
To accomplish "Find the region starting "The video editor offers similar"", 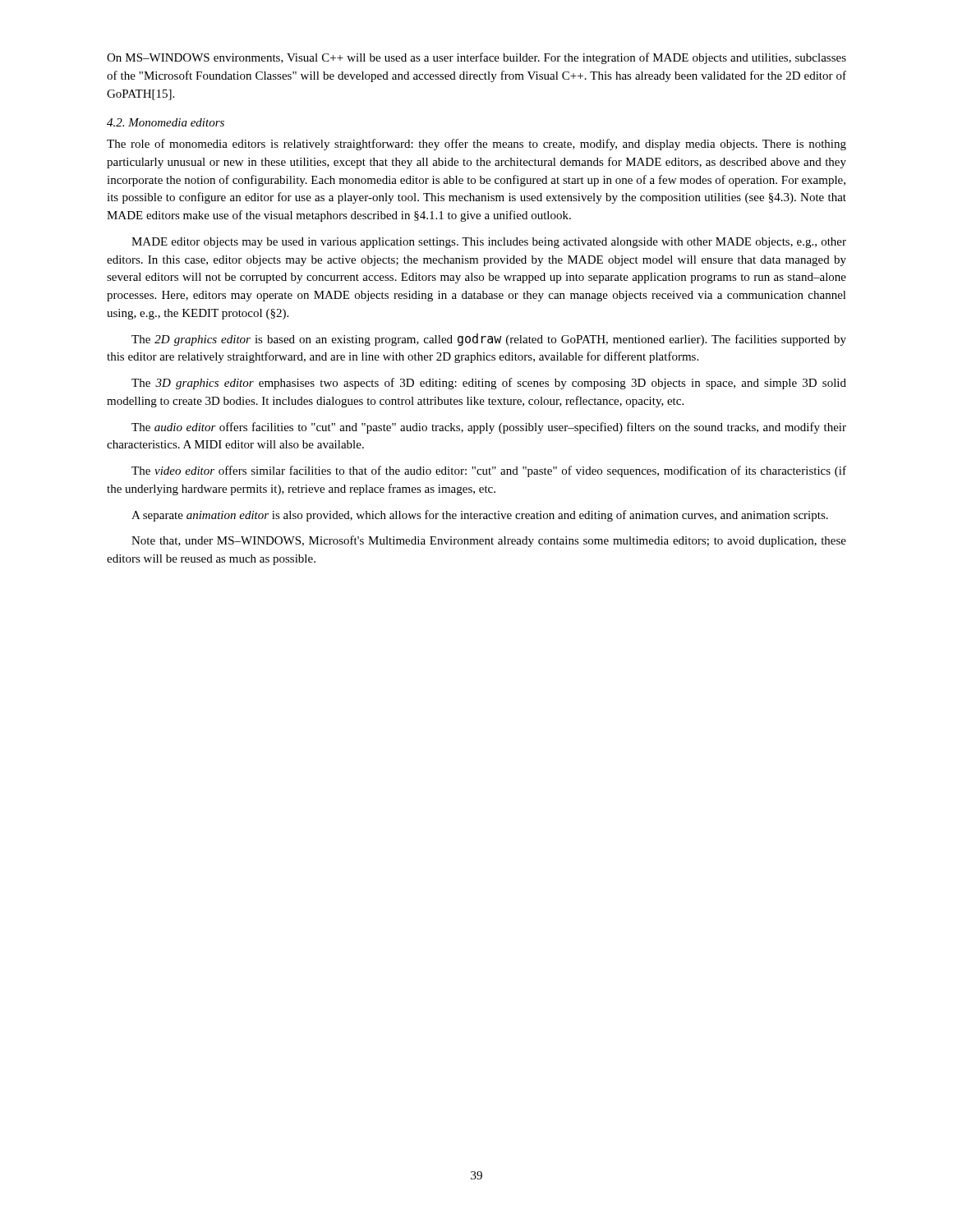I will [476, 480].
